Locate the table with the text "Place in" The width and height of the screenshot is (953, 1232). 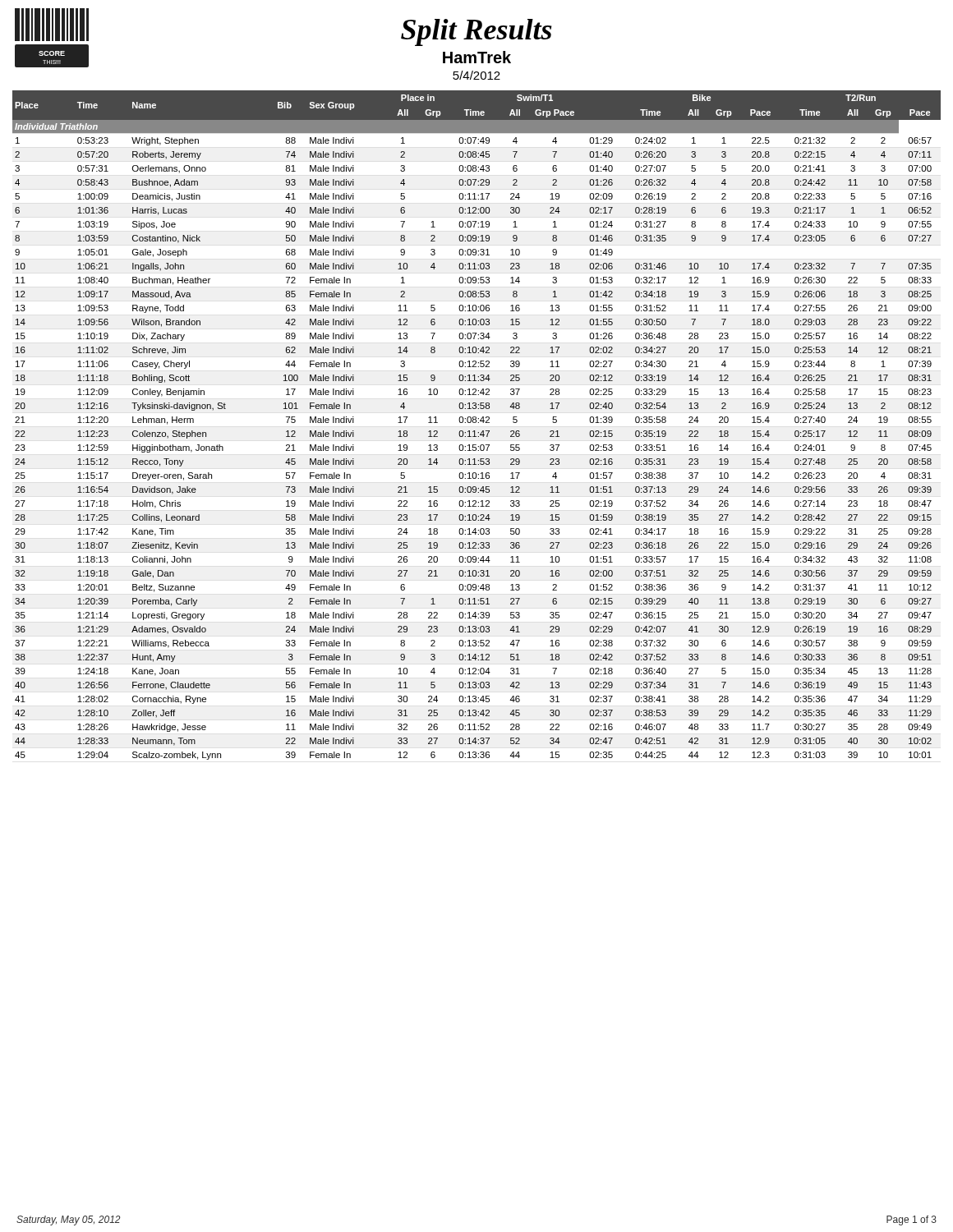[476, 426]
